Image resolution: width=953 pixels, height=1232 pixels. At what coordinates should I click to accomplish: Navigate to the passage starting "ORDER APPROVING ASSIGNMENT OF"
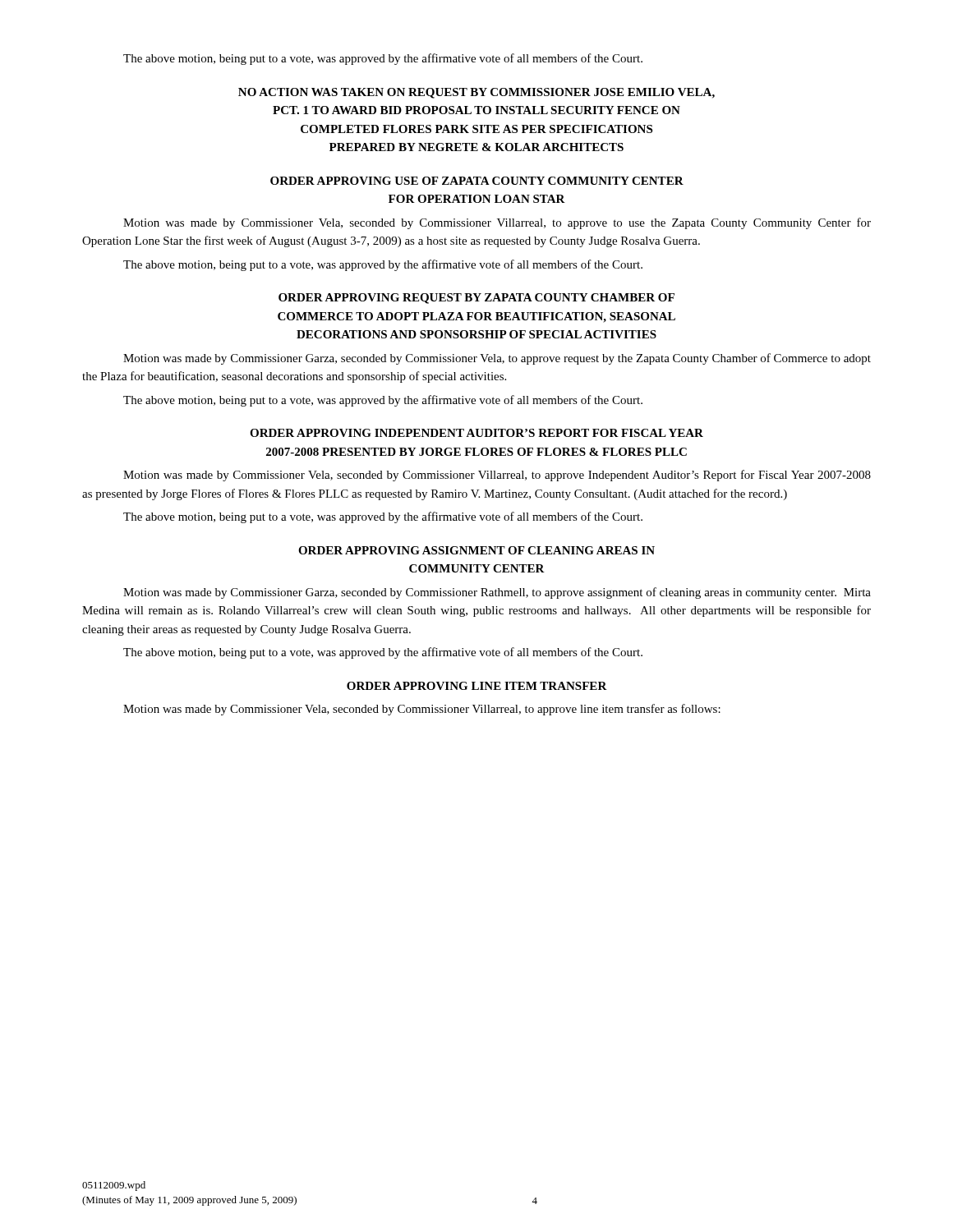point(476,559)
